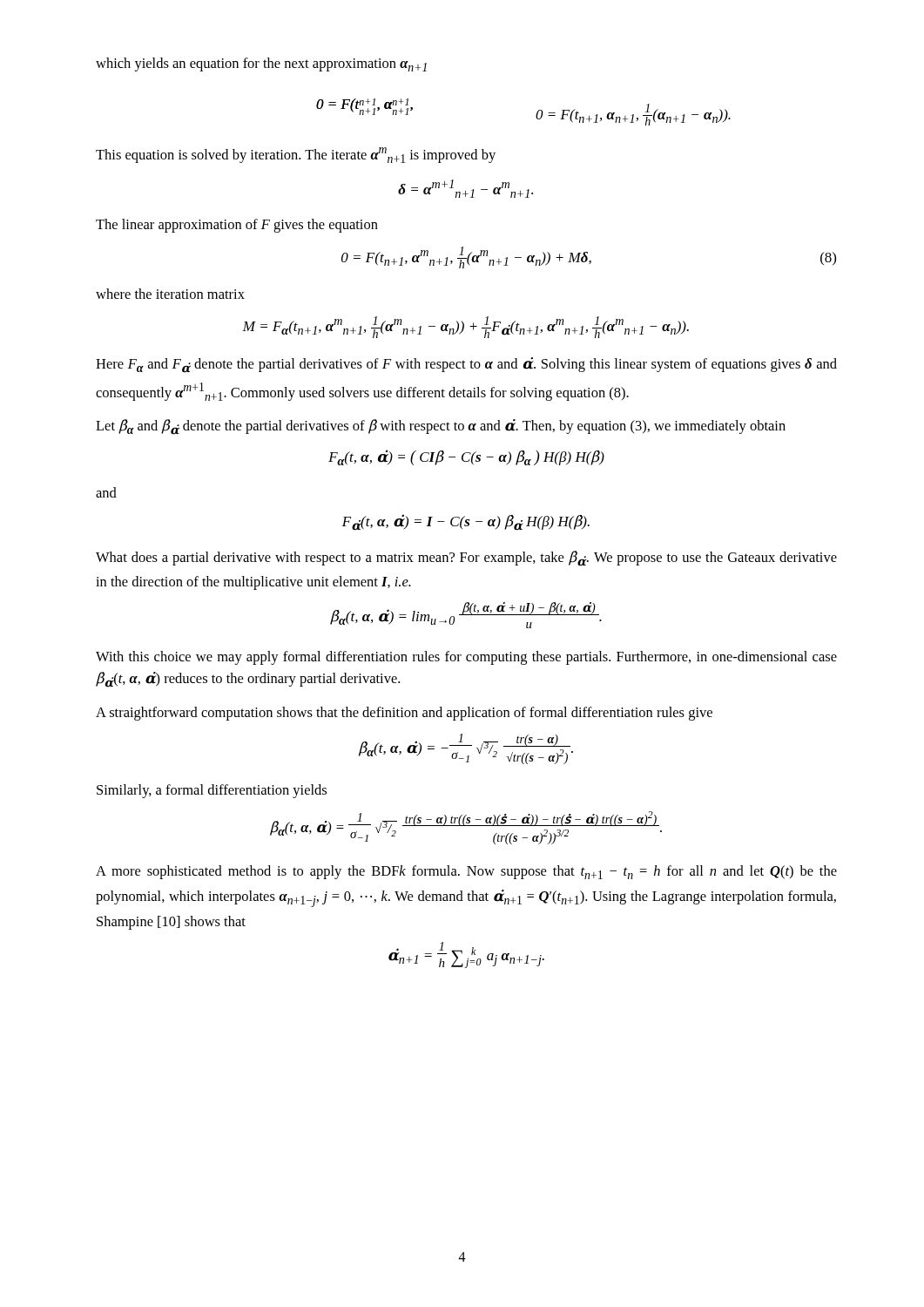The width and height of the screenshot is (924, 1307).
Task: Select the element starting "β̇α(t, α, α̇) = −1σ−1"
Action: coord(466,749)
